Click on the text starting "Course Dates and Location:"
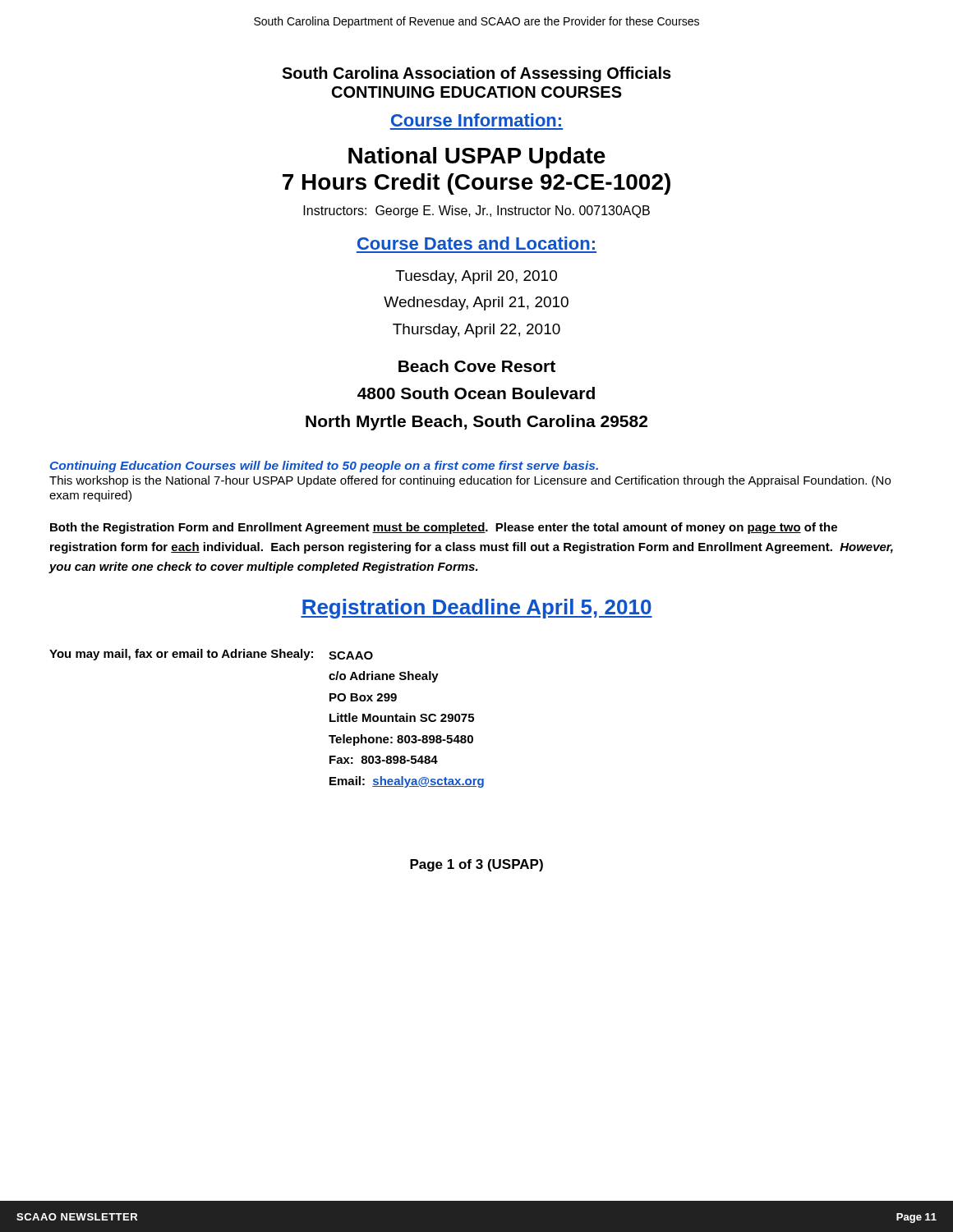Viewport: 953px width, 1232px height. (476, 244)
